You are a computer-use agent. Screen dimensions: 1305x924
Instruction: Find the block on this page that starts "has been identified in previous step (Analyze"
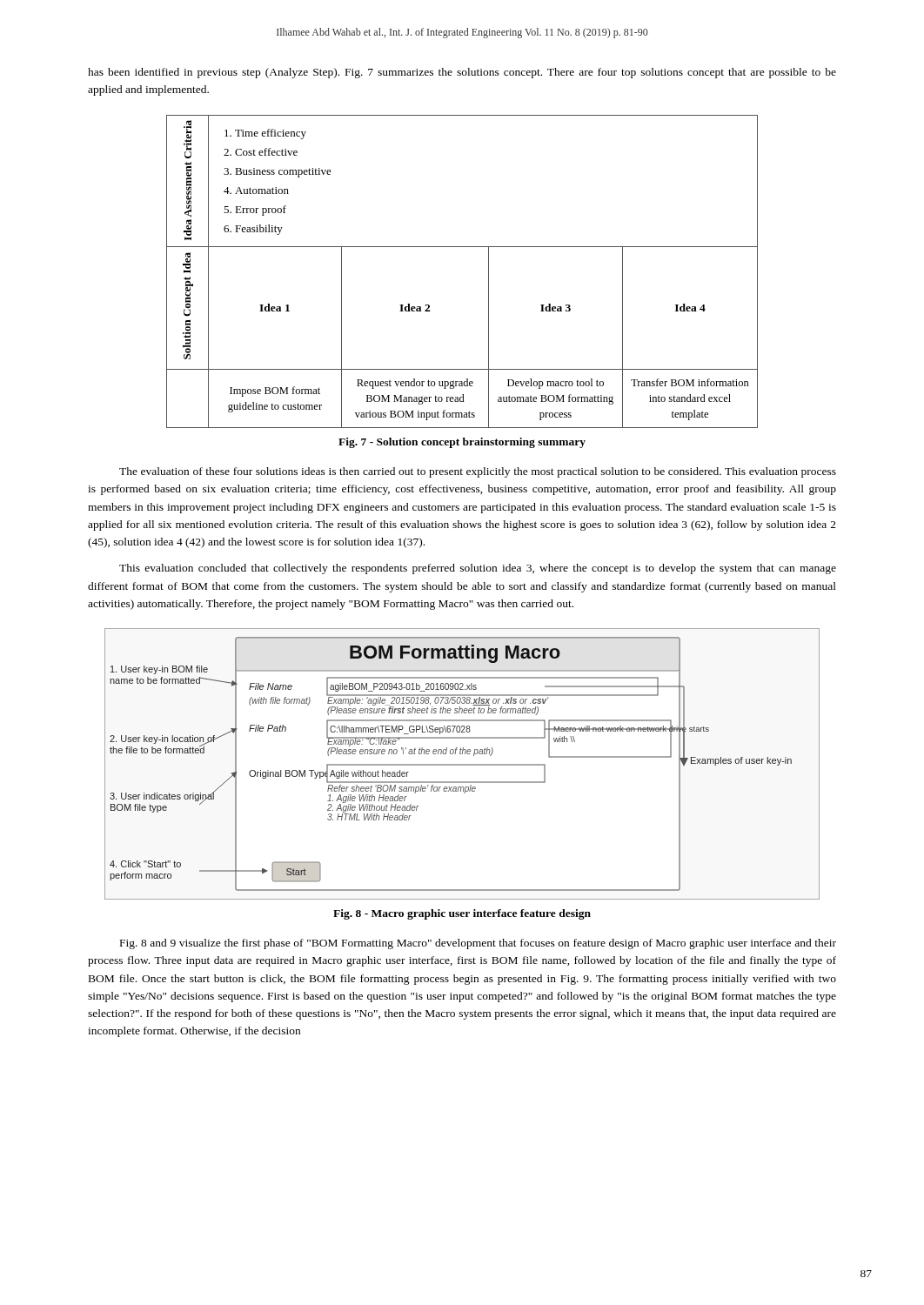tap(462, 81)
